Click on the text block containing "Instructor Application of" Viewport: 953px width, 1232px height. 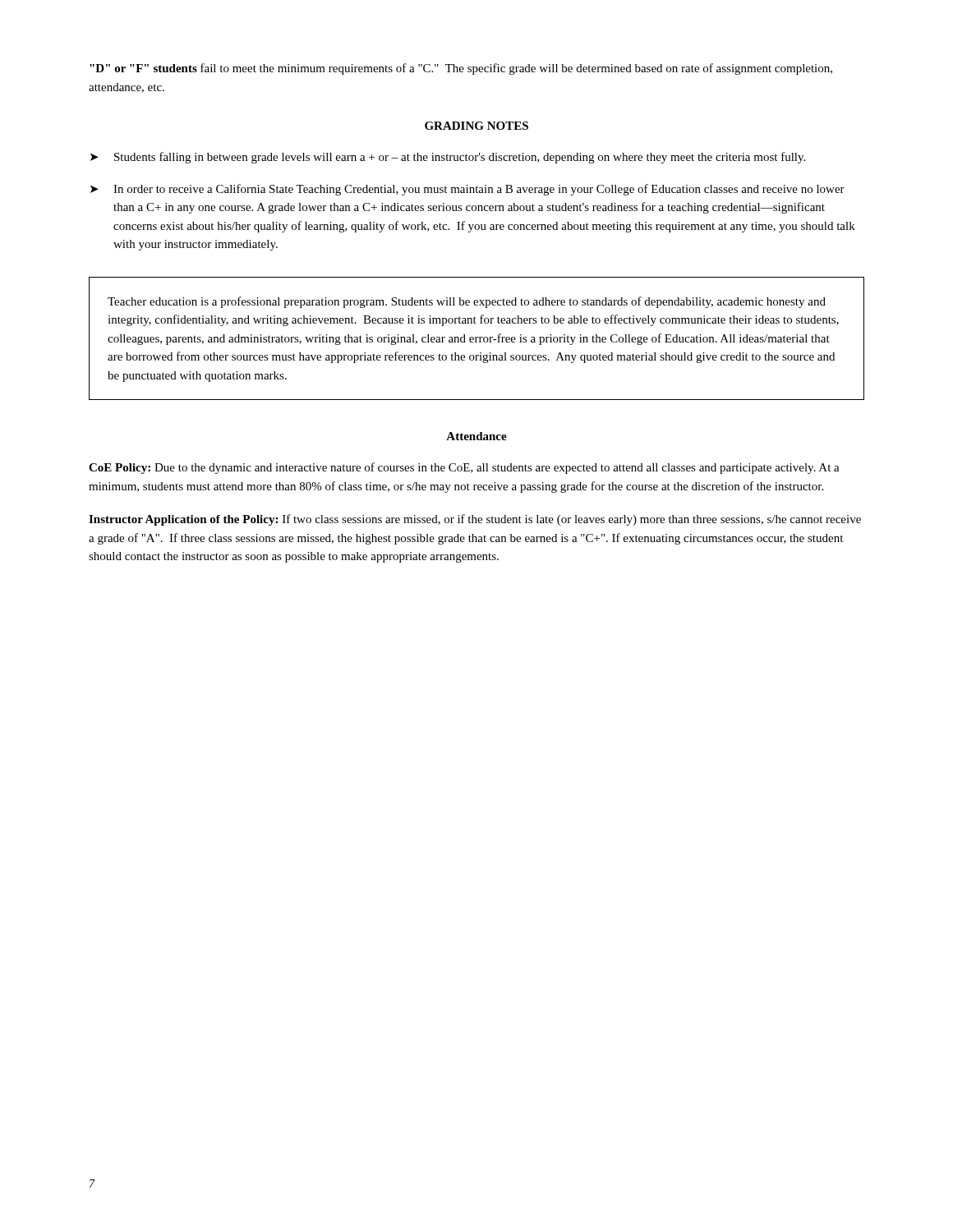[x=475, y=538]
